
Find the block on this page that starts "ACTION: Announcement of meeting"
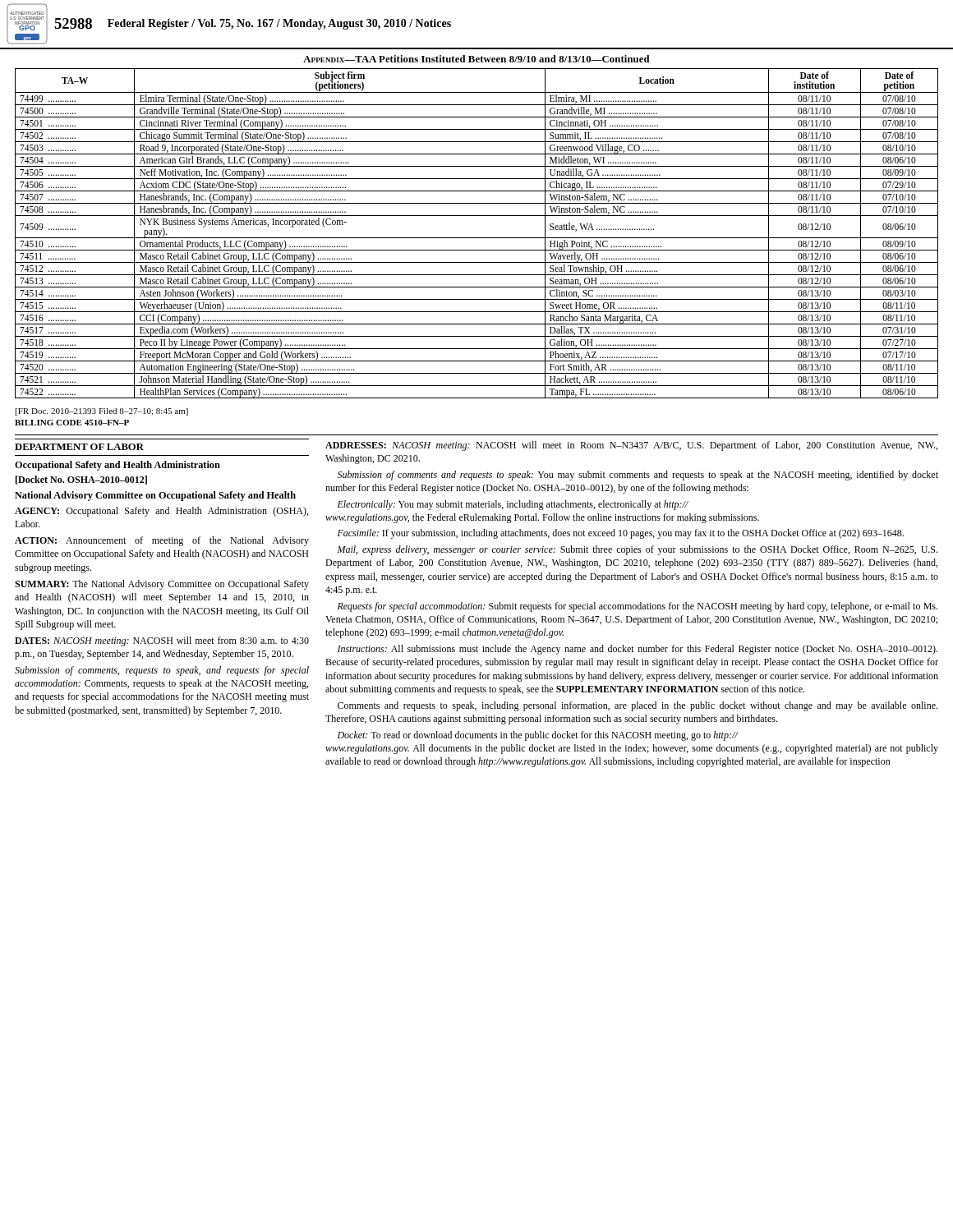click(x=162, y=554)
